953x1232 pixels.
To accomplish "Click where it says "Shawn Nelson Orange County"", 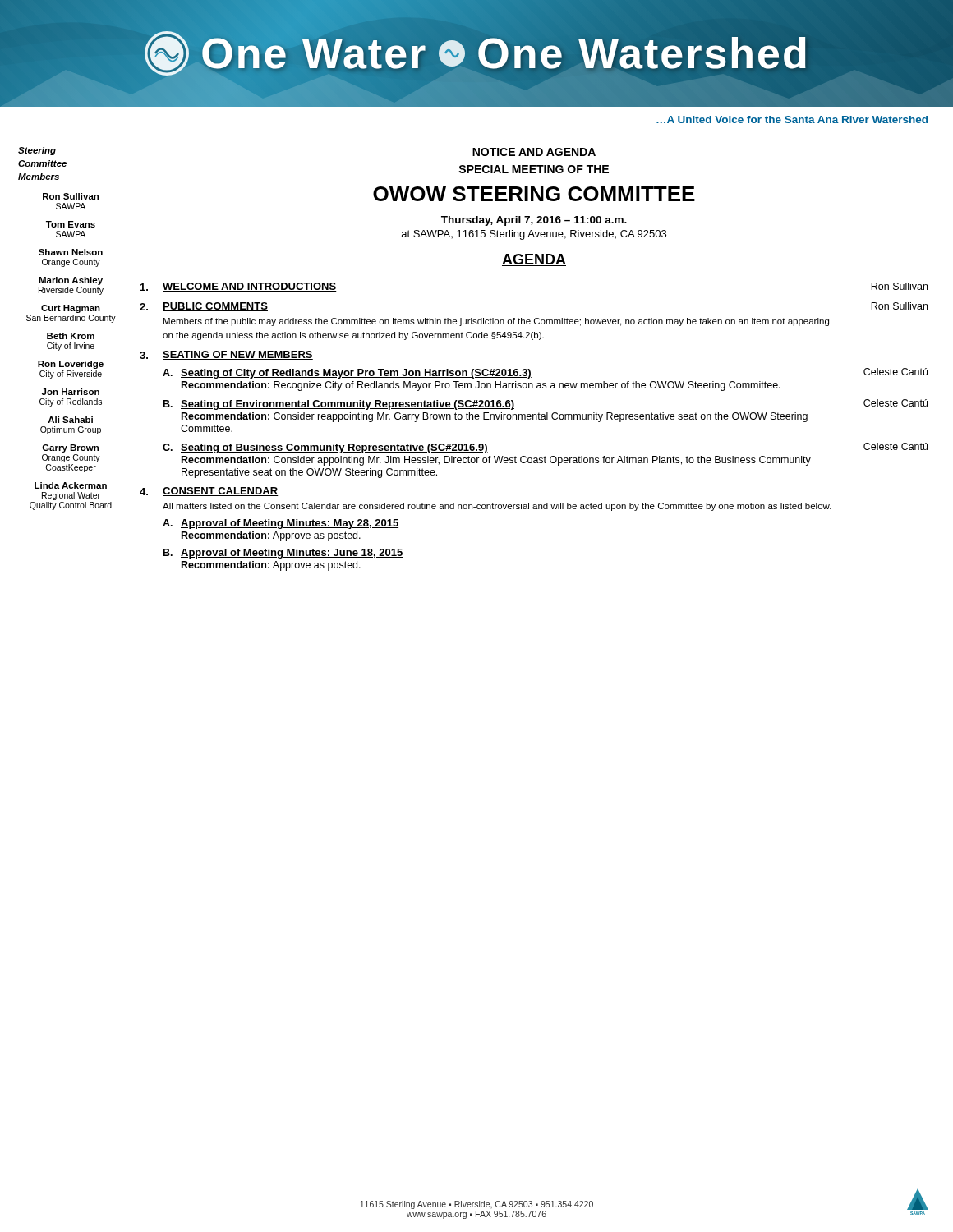I will click(x=71, y=257).
